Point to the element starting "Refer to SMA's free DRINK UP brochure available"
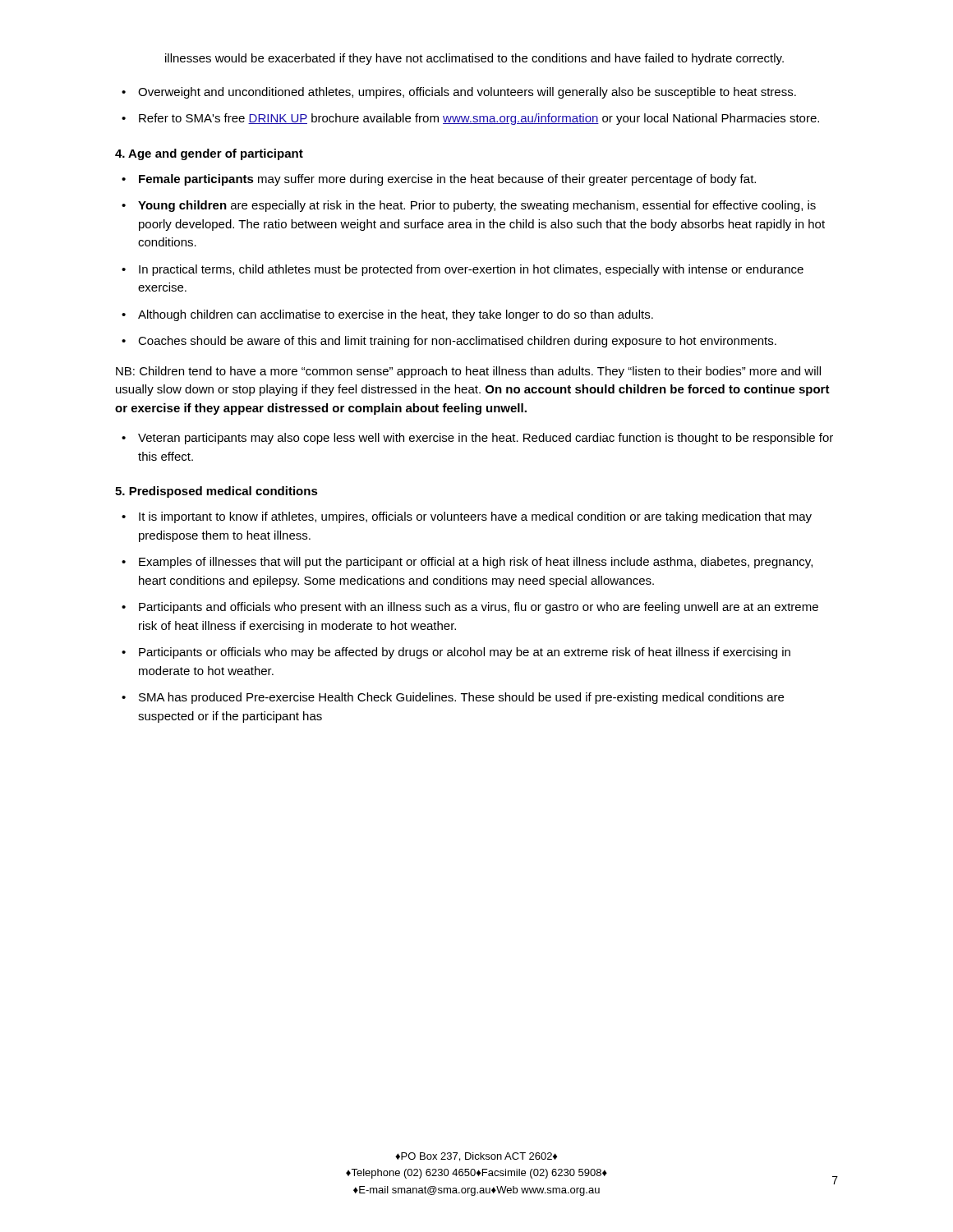 tap(479, 118)
